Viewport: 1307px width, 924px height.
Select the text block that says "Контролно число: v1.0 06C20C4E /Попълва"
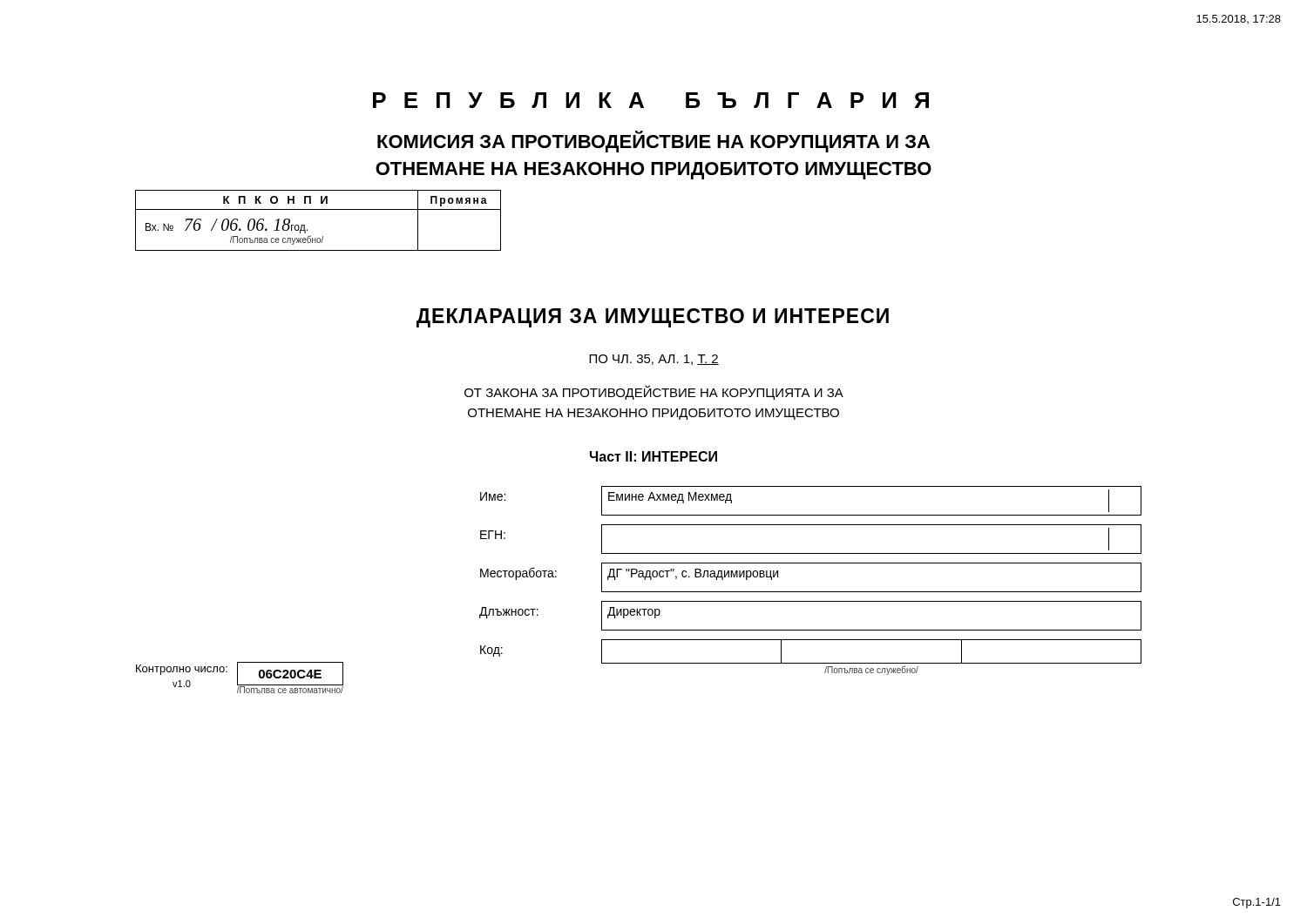coord(239,678)
